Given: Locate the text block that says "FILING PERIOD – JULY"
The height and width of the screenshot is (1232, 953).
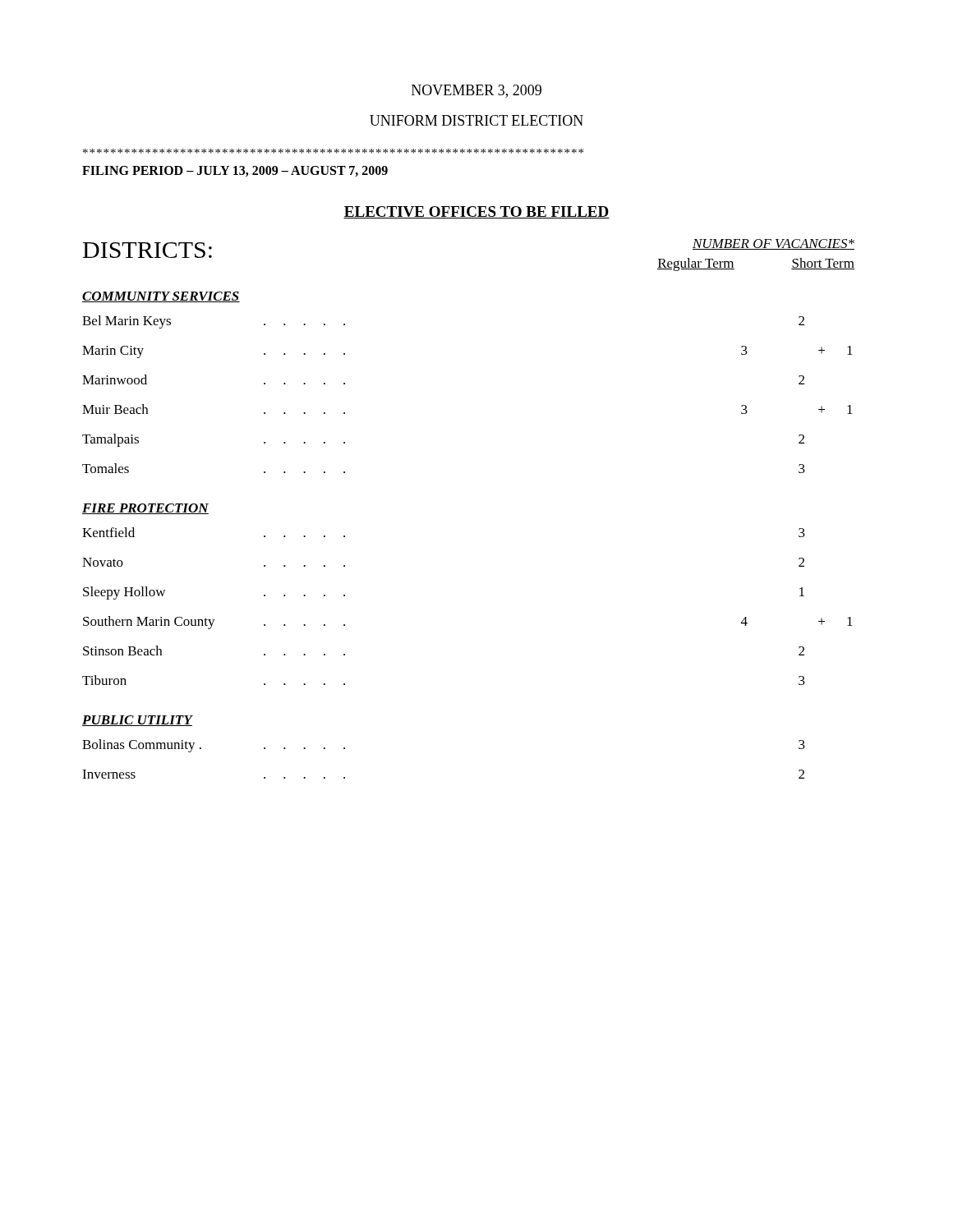Looking at the screenshot, I should [x=476, y=162].
